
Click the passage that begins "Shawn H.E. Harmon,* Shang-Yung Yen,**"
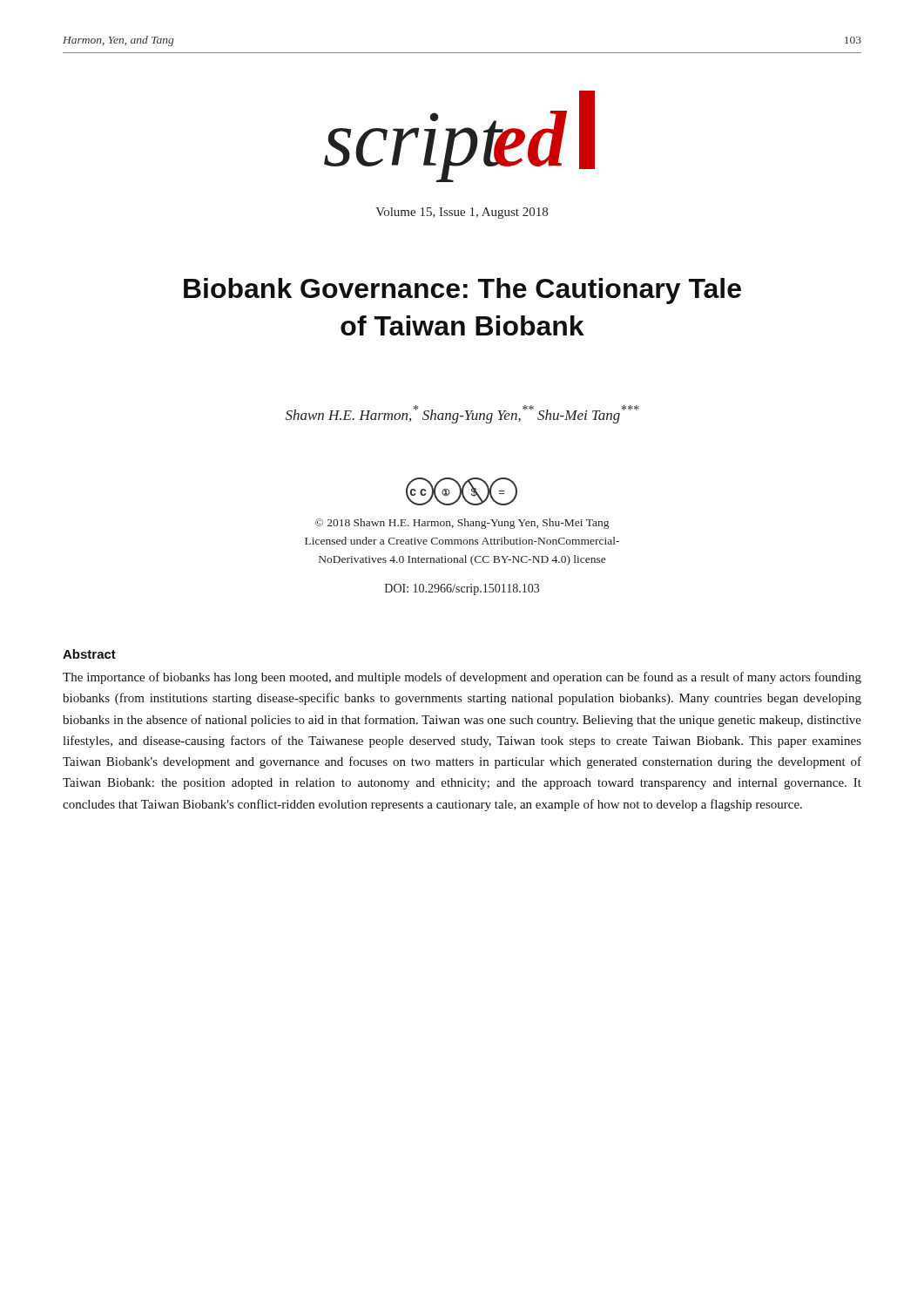click(462, 413)
